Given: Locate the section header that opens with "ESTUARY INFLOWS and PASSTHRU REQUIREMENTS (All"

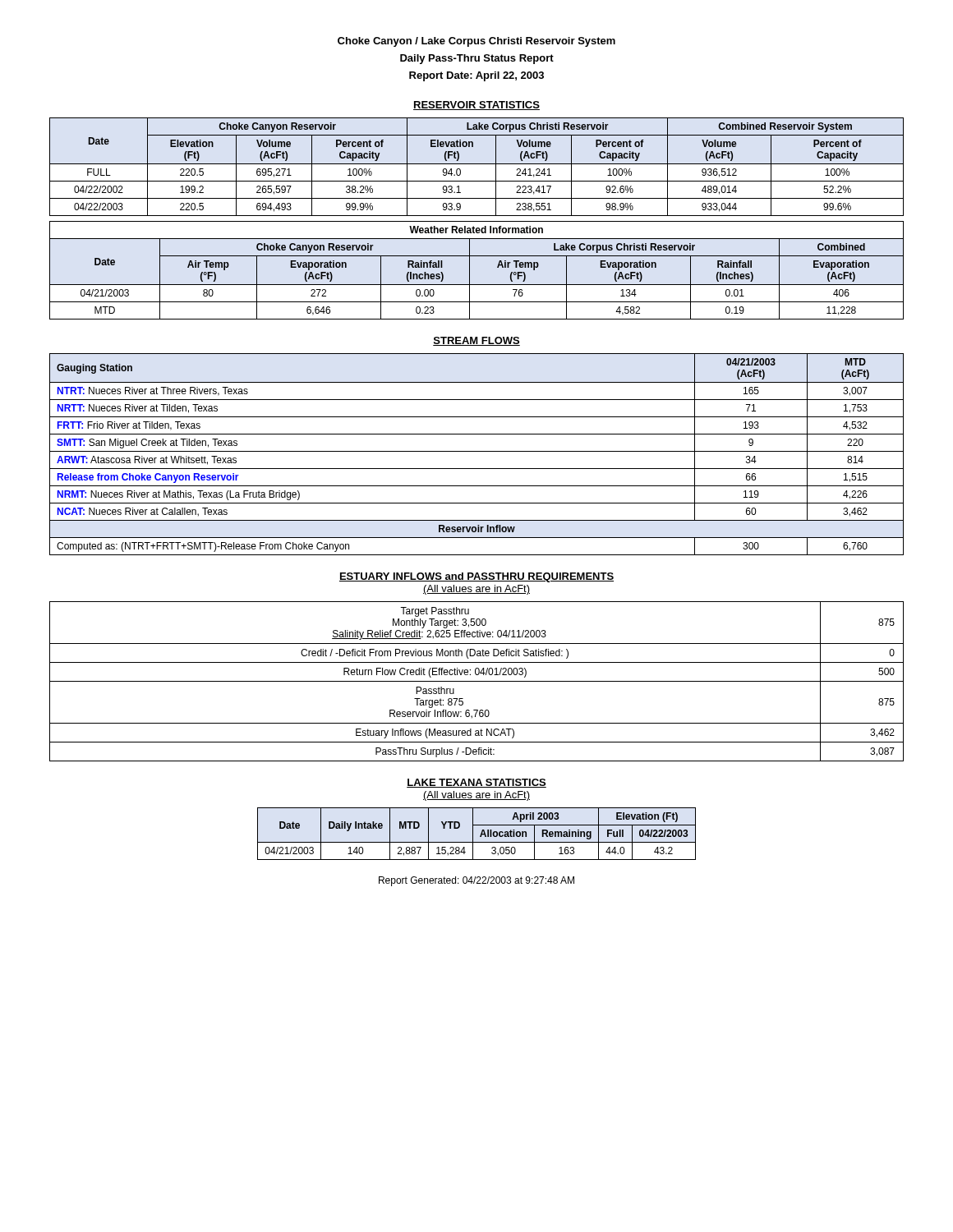Looking at the screenshot, I should [x=476, y=583].
